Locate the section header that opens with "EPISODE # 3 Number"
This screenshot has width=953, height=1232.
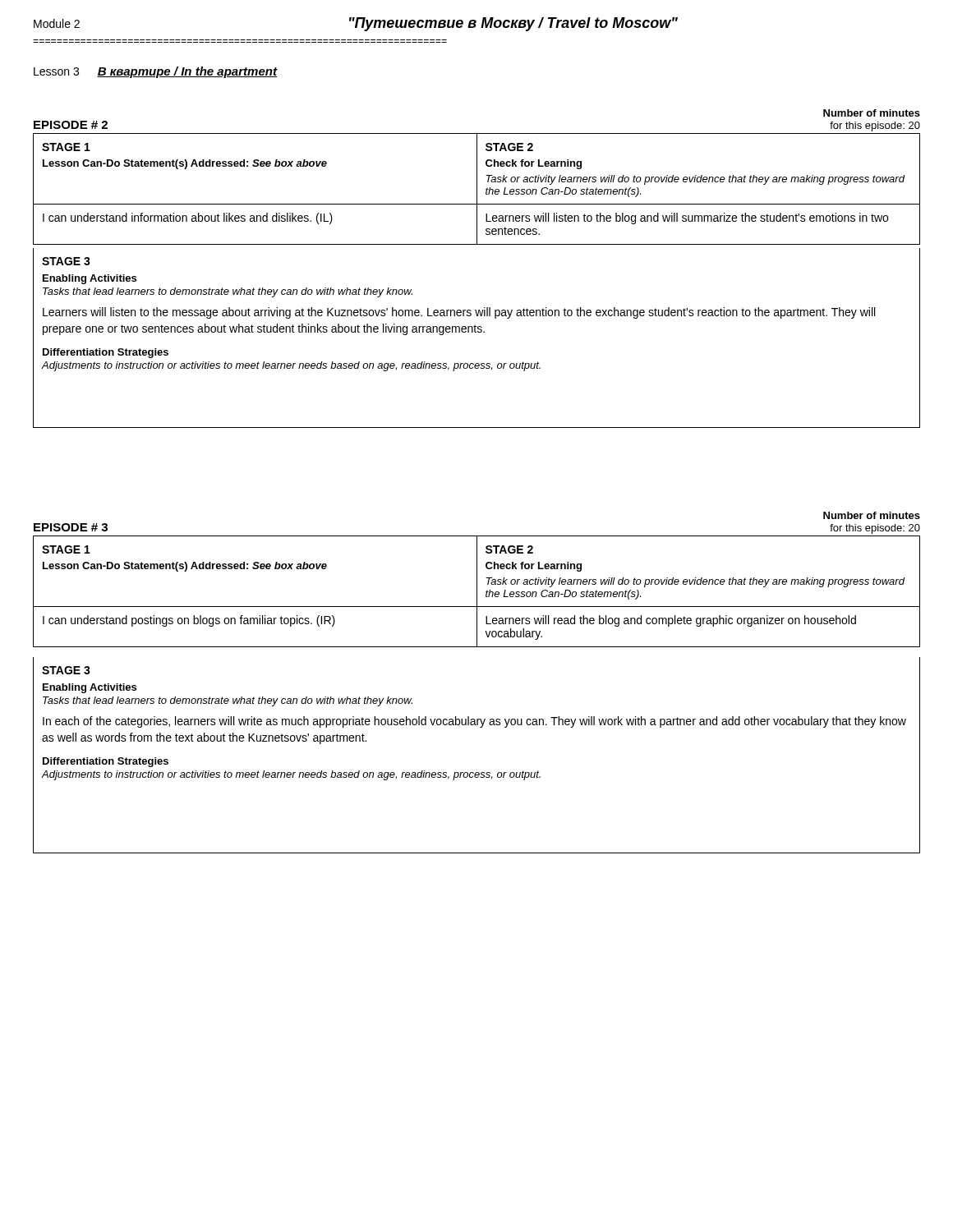click(872, 515)
